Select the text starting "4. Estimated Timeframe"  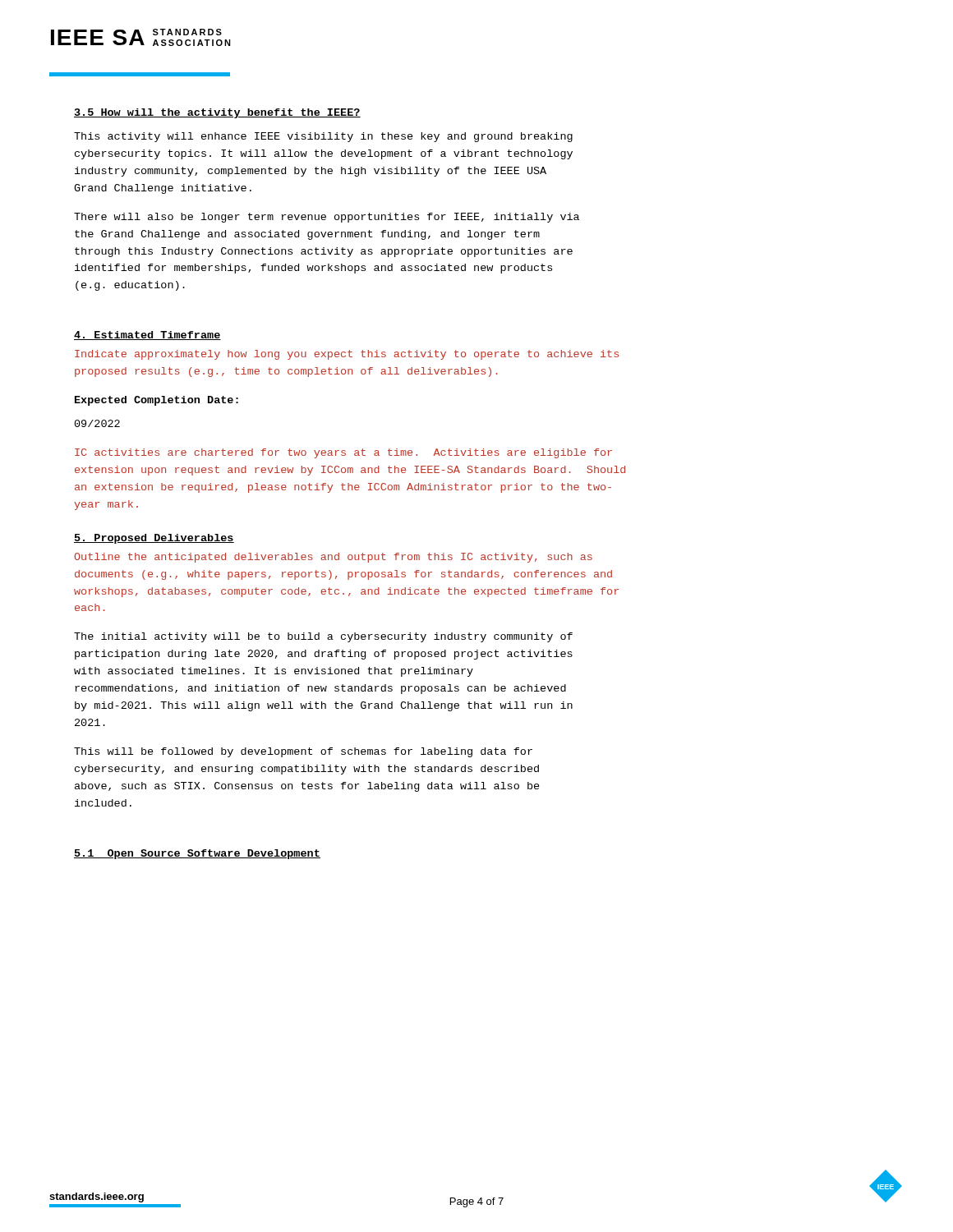(147, 336)
